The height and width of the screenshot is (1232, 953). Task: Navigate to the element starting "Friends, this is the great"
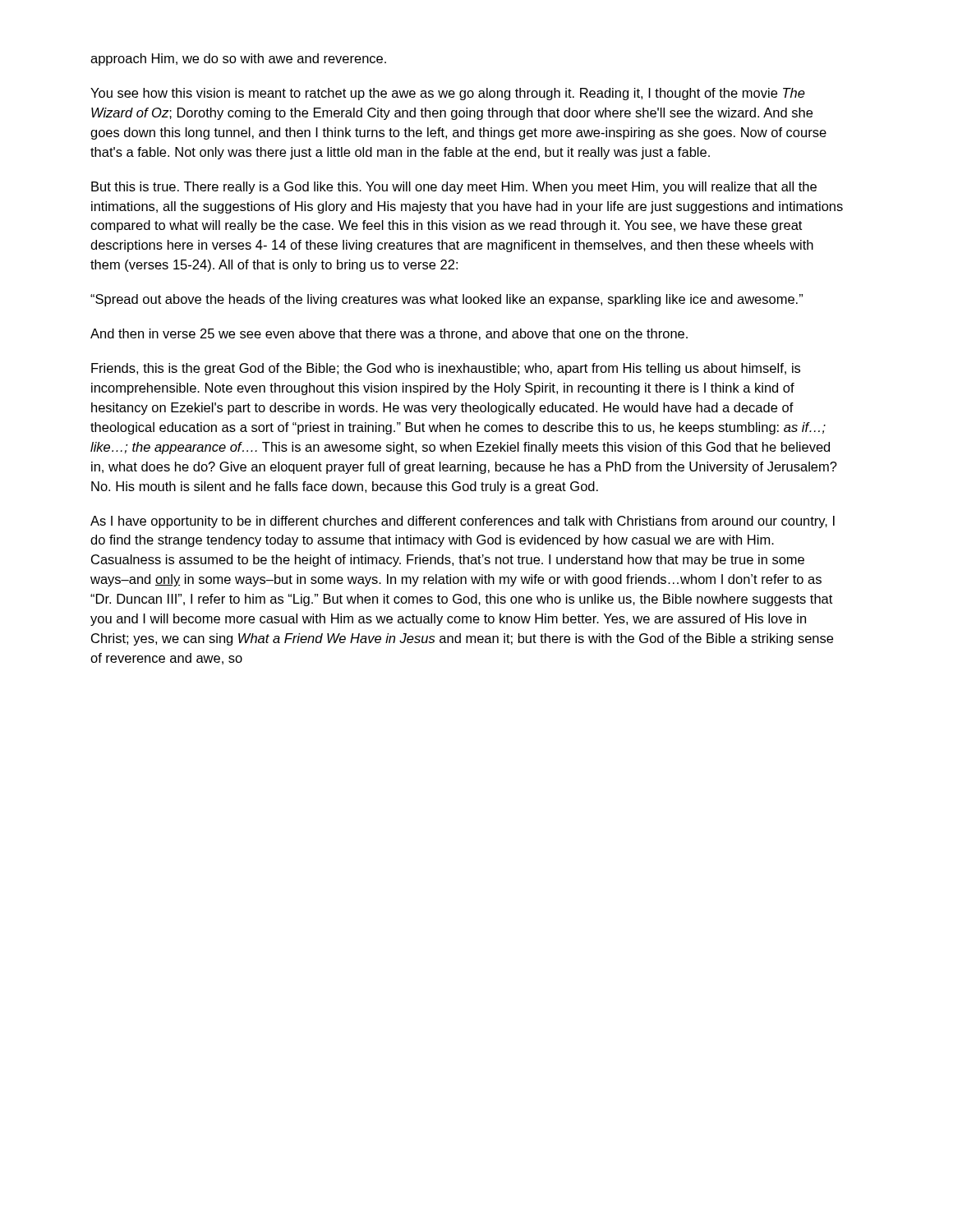[x=464, y=427]
